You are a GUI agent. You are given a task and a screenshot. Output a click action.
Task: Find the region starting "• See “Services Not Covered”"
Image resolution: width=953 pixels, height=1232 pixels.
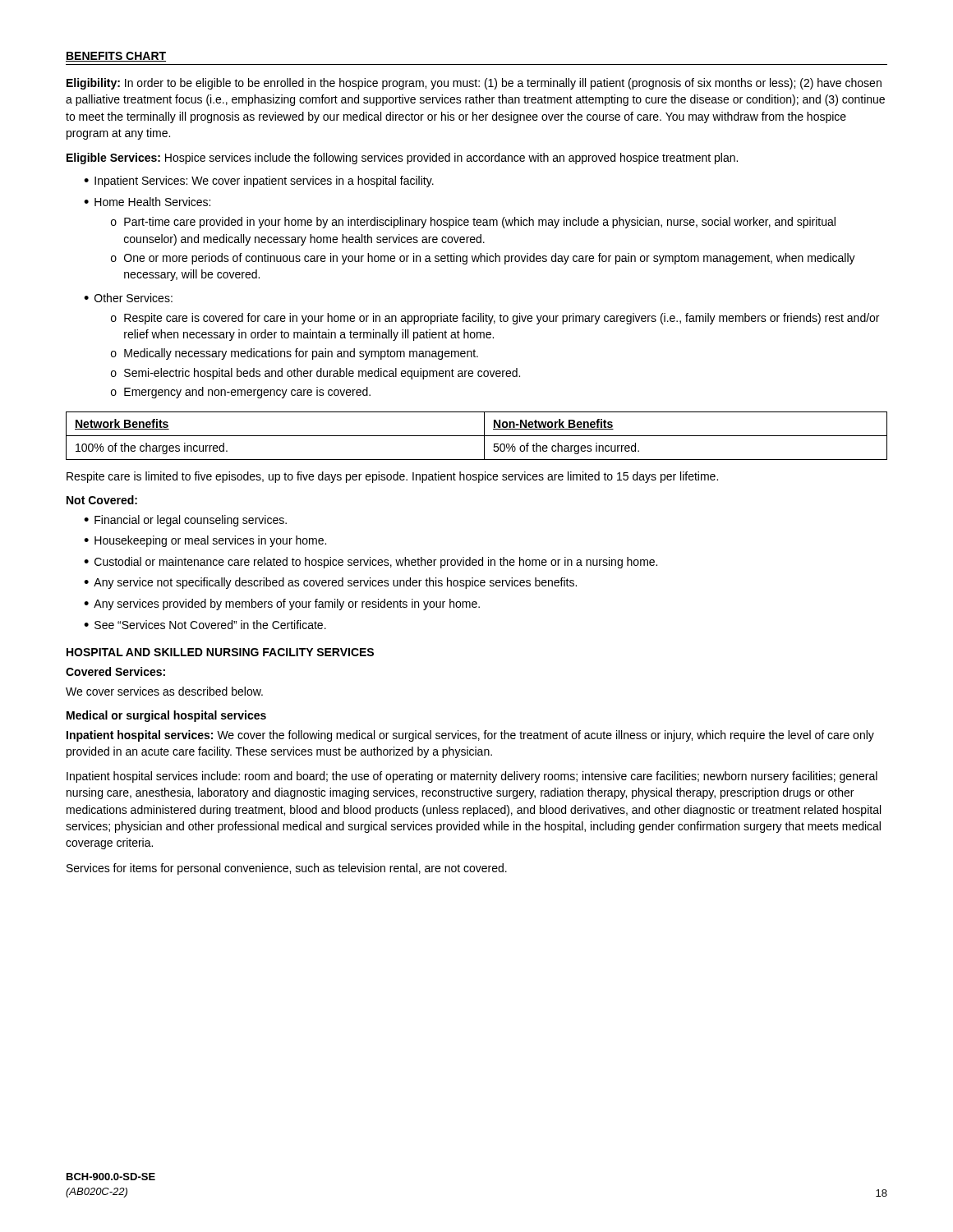pos(205,625)
